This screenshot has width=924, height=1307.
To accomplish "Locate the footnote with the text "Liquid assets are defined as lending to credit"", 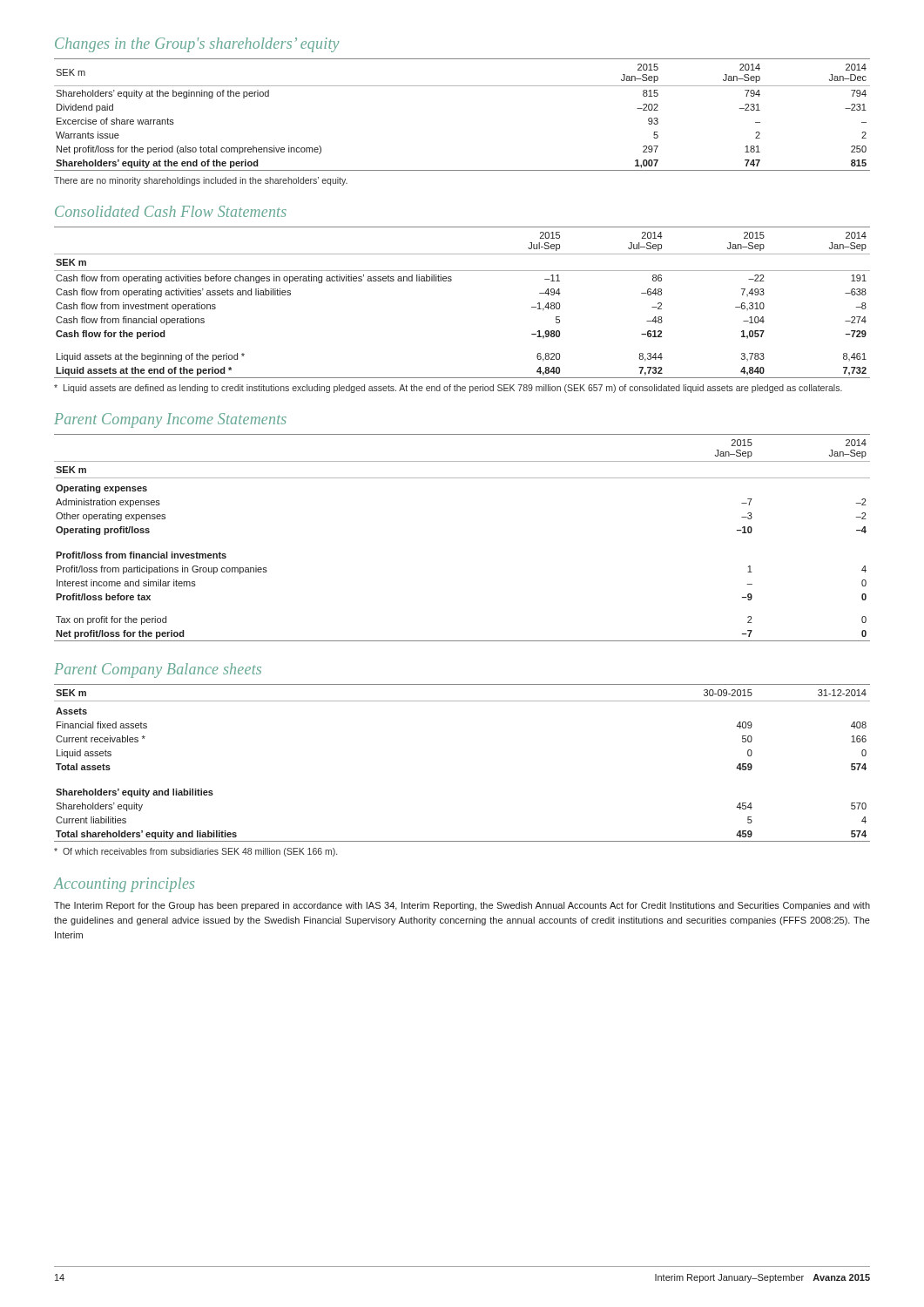I will (462, 388).
